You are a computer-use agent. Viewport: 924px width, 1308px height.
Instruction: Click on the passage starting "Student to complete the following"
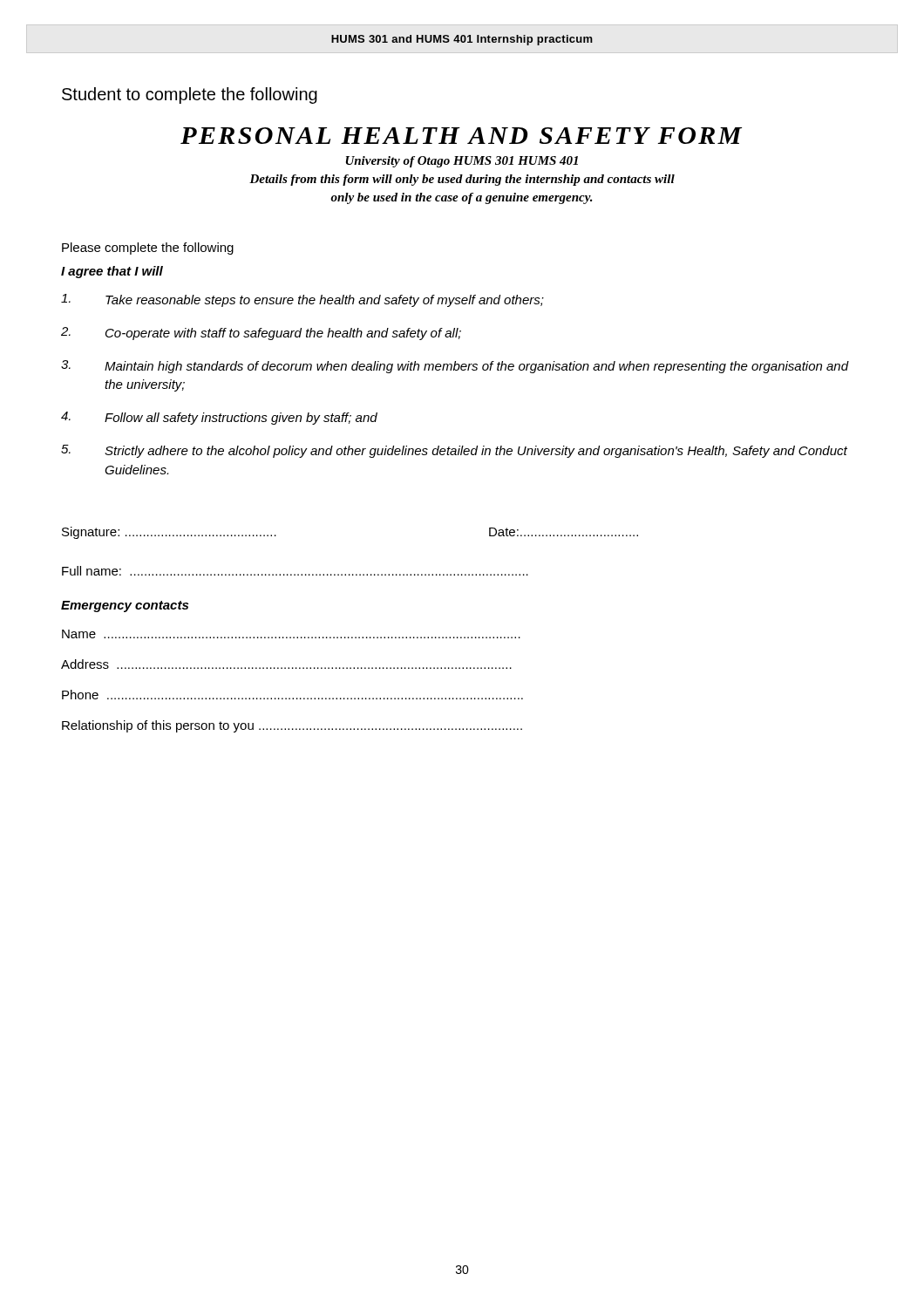pos(189,94)
